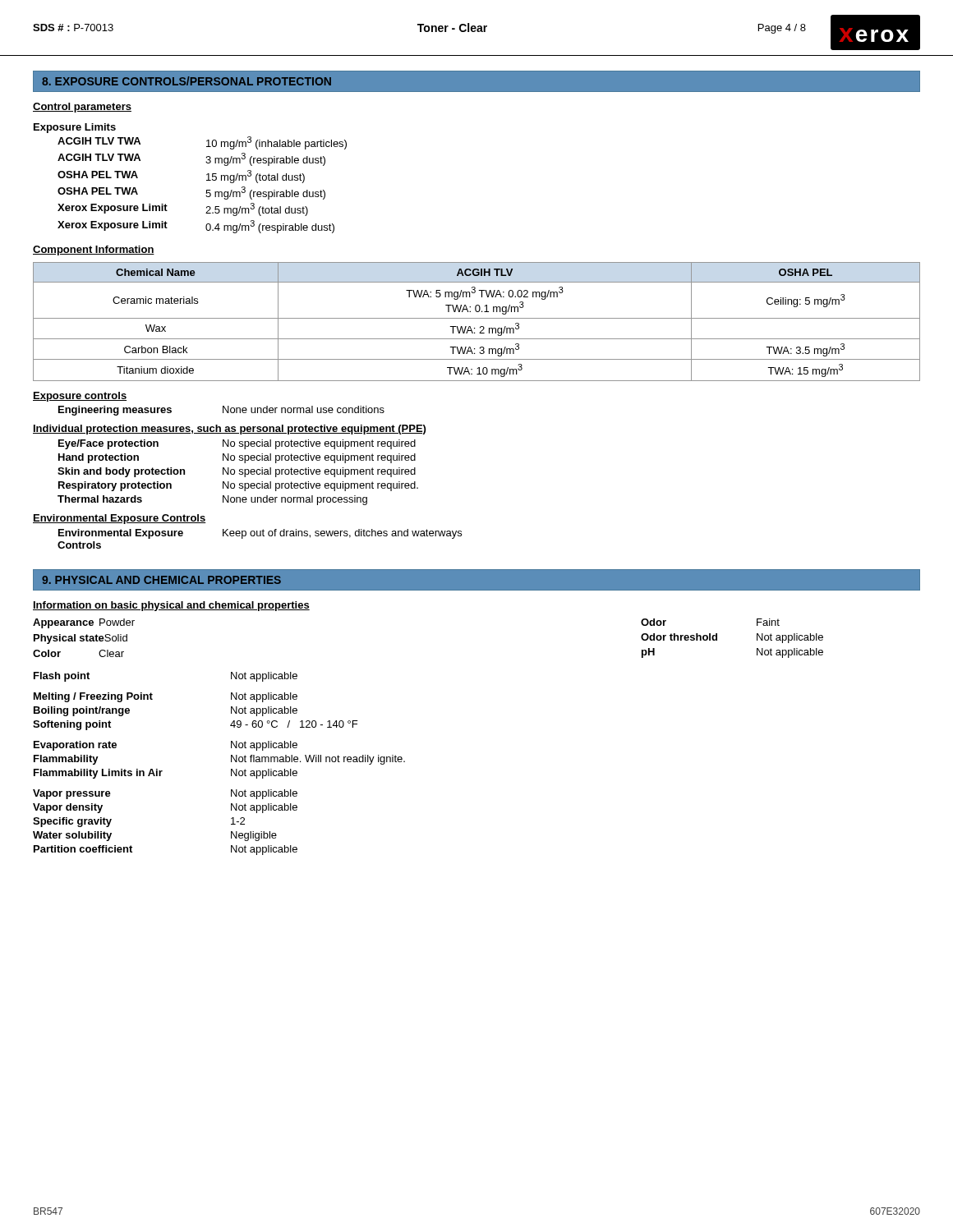This screenshot has width=953, height=1232.
Task: Find the table that mentions "TWA: 5 mg/m 3 TWA:"
Action: tap(476, 312)
